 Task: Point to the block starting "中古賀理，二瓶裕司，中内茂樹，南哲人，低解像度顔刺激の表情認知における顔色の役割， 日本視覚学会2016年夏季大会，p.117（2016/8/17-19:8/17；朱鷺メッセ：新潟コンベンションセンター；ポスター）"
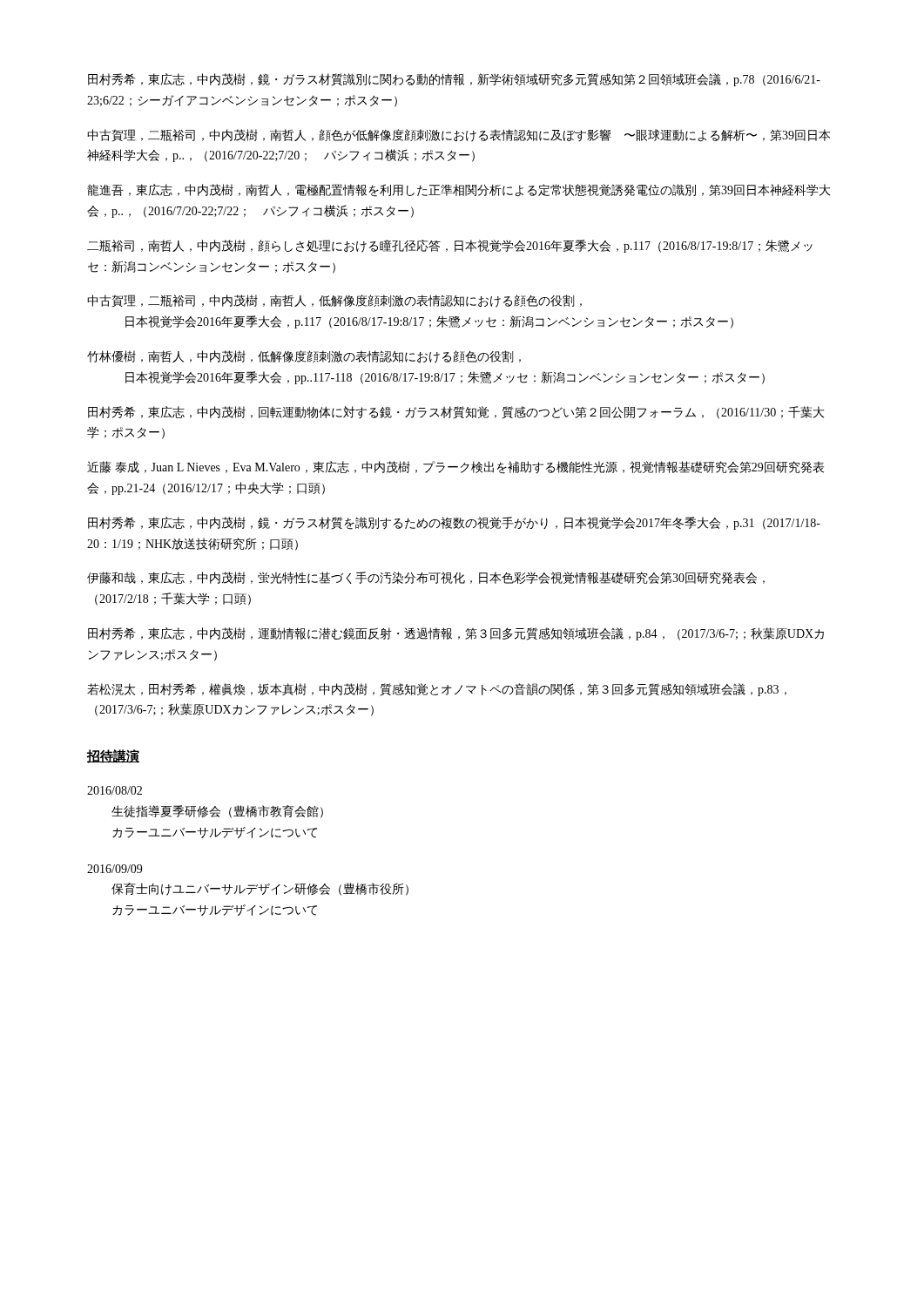pos(414,312)
